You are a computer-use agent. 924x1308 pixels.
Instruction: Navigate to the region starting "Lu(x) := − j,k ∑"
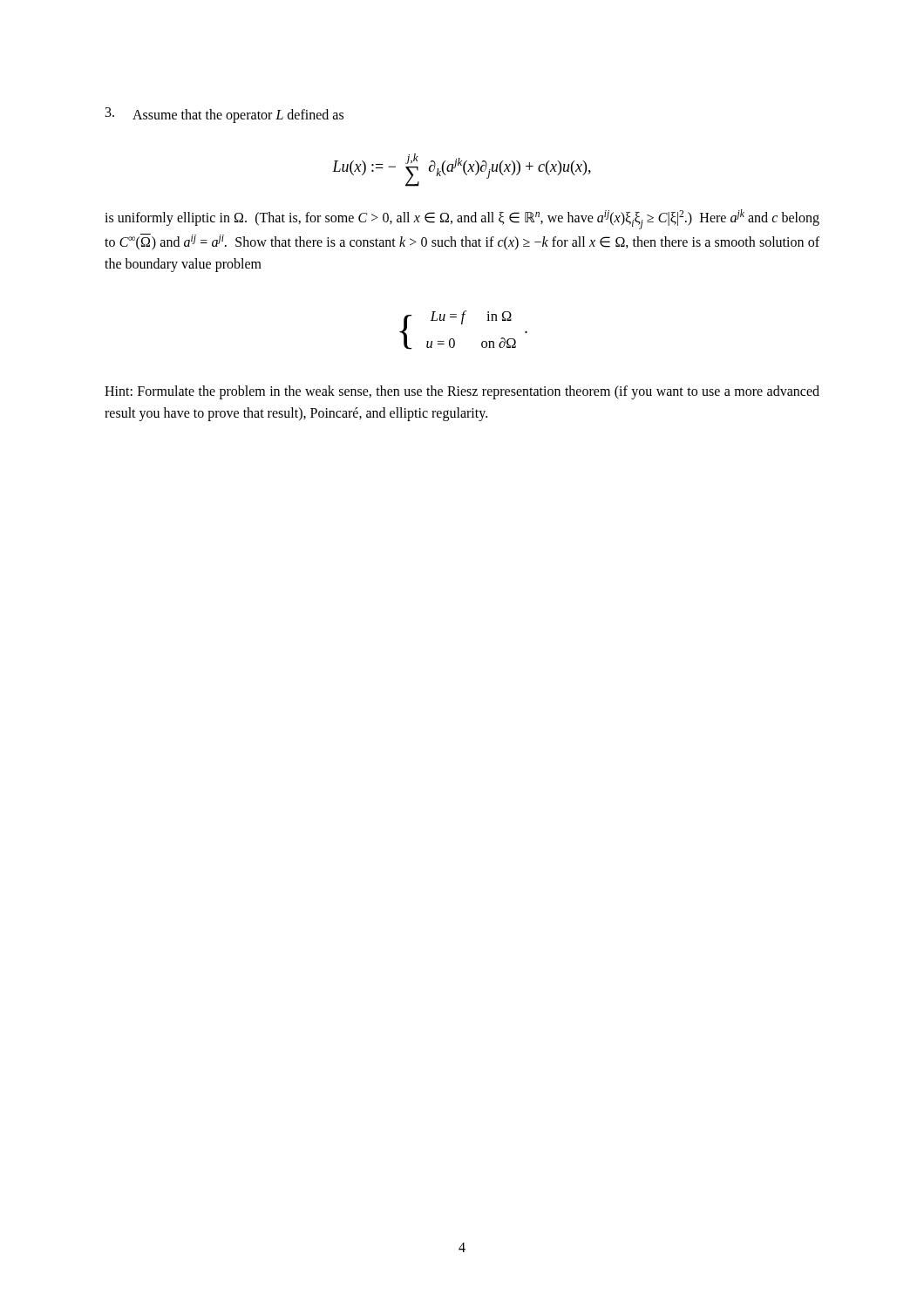tap(462, 168)
